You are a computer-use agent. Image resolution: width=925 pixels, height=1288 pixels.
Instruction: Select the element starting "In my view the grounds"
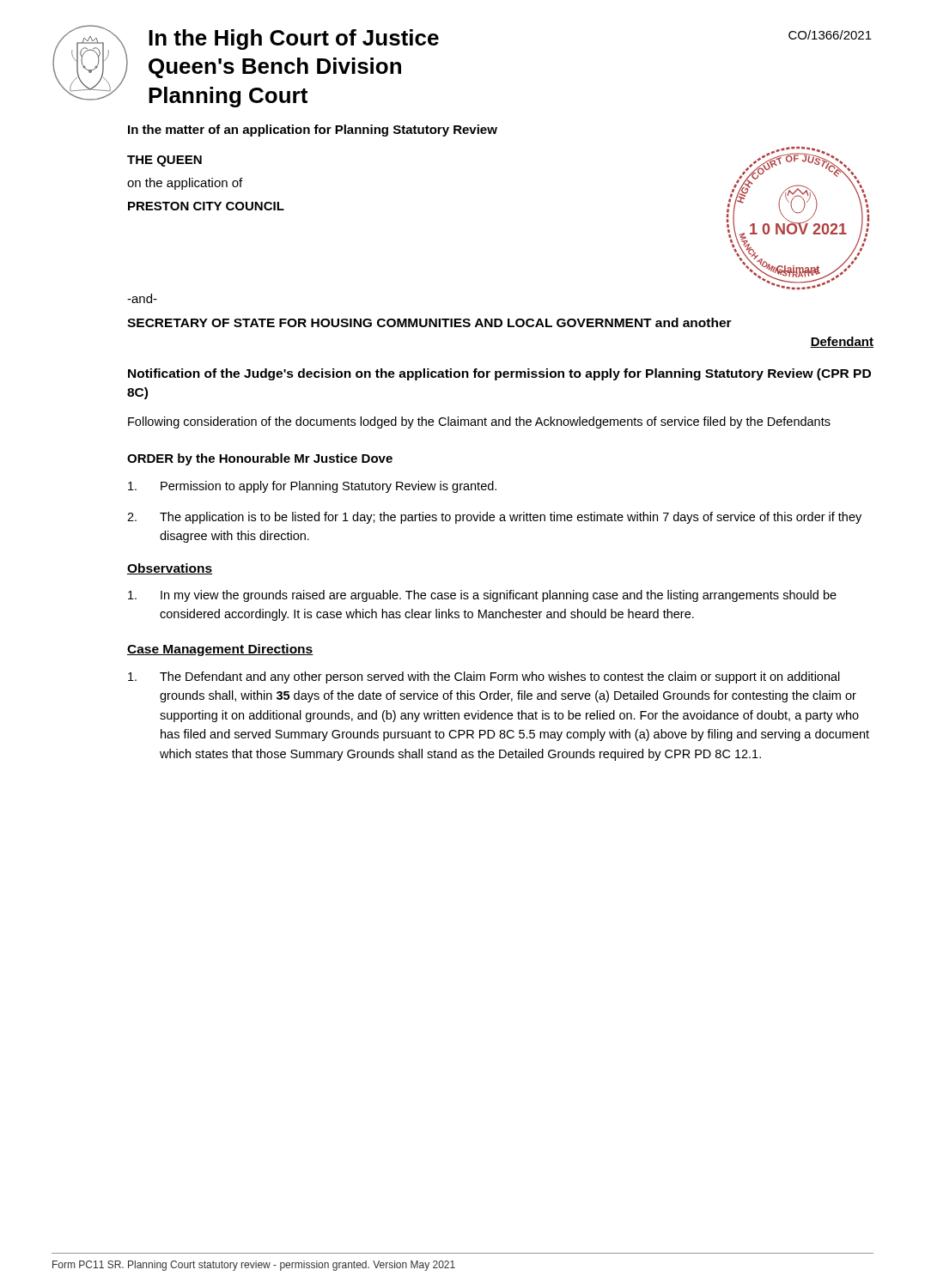pyautogui.click(x=500, y=605)
